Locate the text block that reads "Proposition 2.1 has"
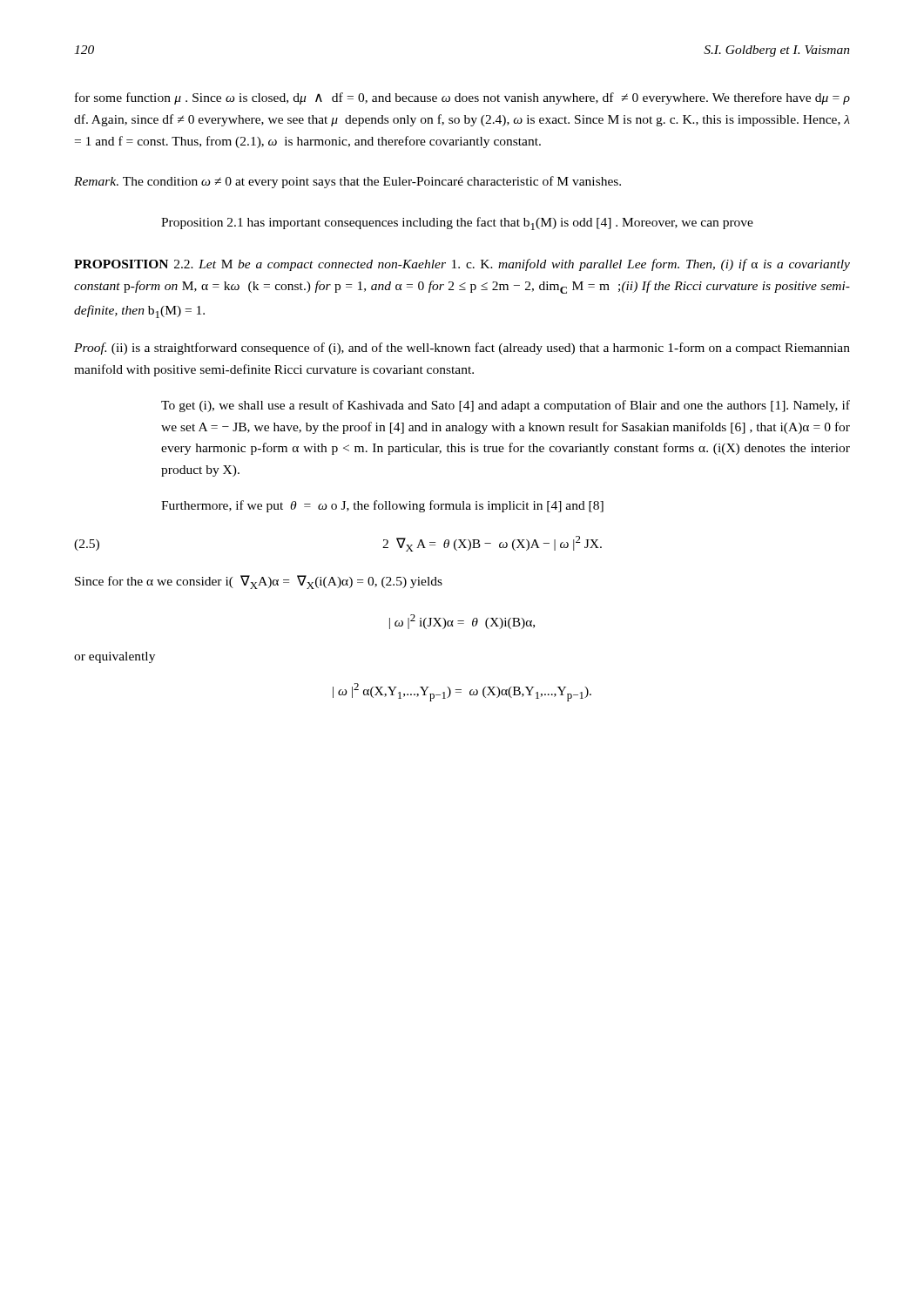 (457, 224)
